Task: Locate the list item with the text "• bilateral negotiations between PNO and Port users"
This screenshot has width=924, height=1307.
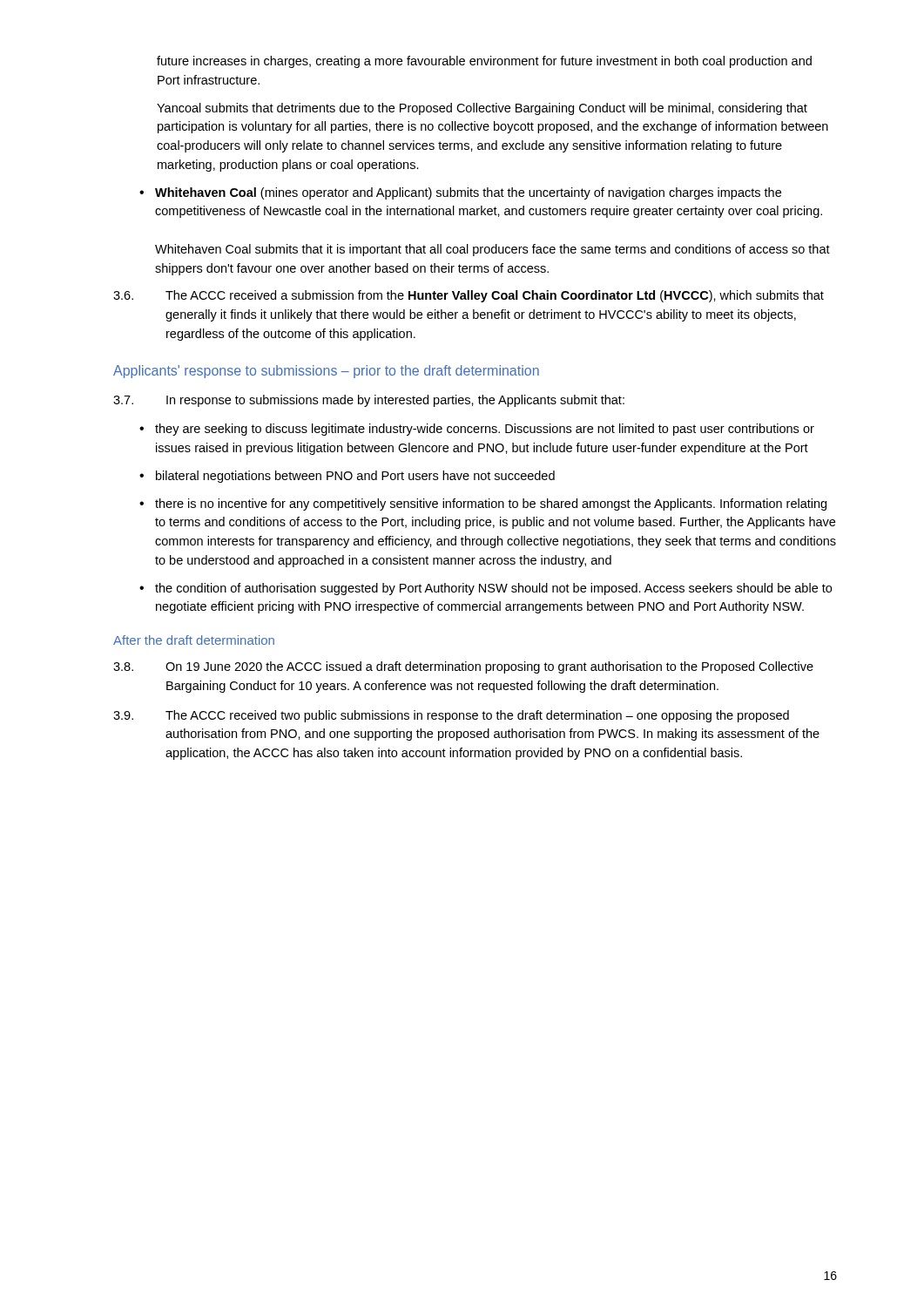Action: point(488,476)
